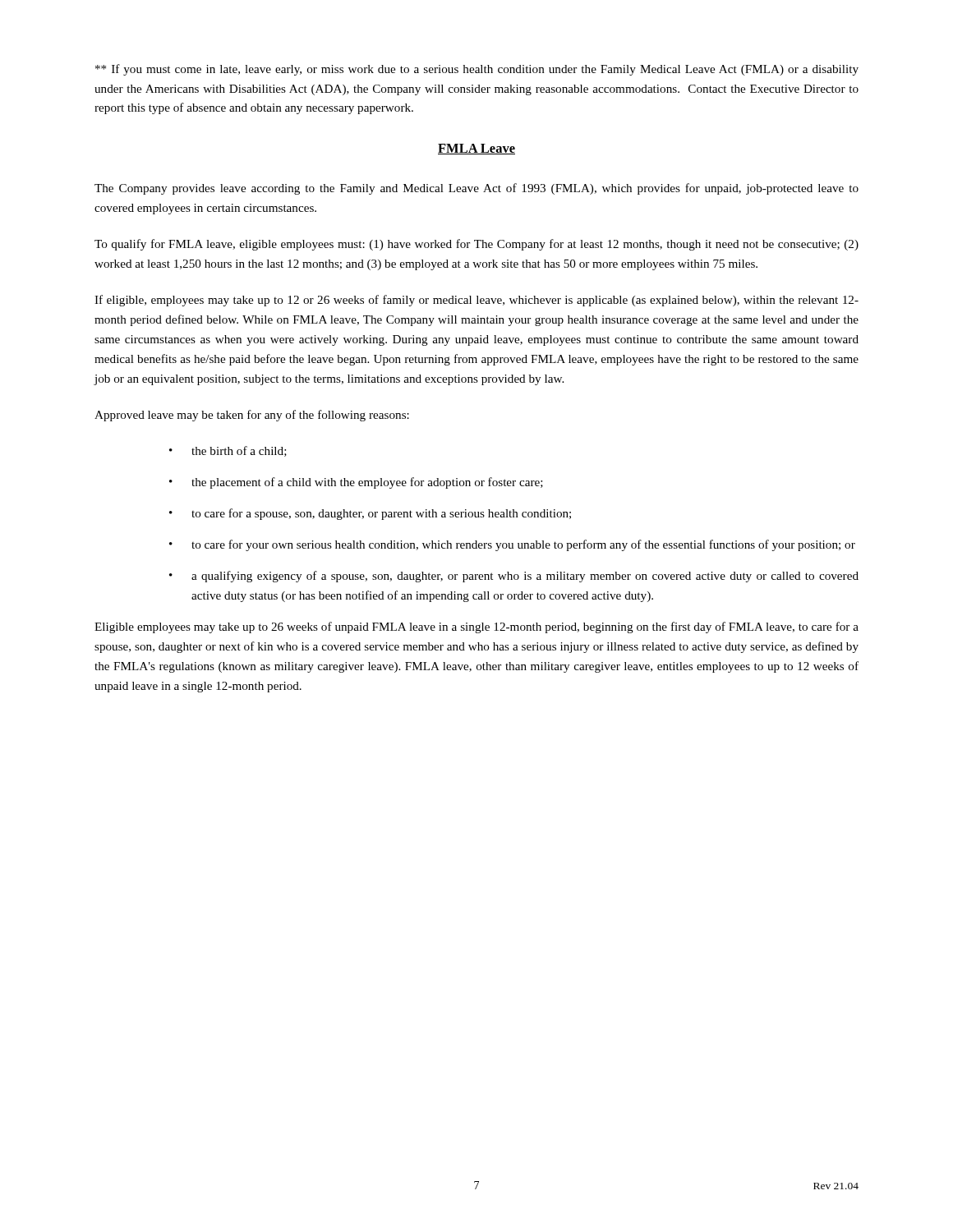Locate the list item containing "• a qualifying"
The height and width of the screenshot is (1232, 953).
coord(513,586)
